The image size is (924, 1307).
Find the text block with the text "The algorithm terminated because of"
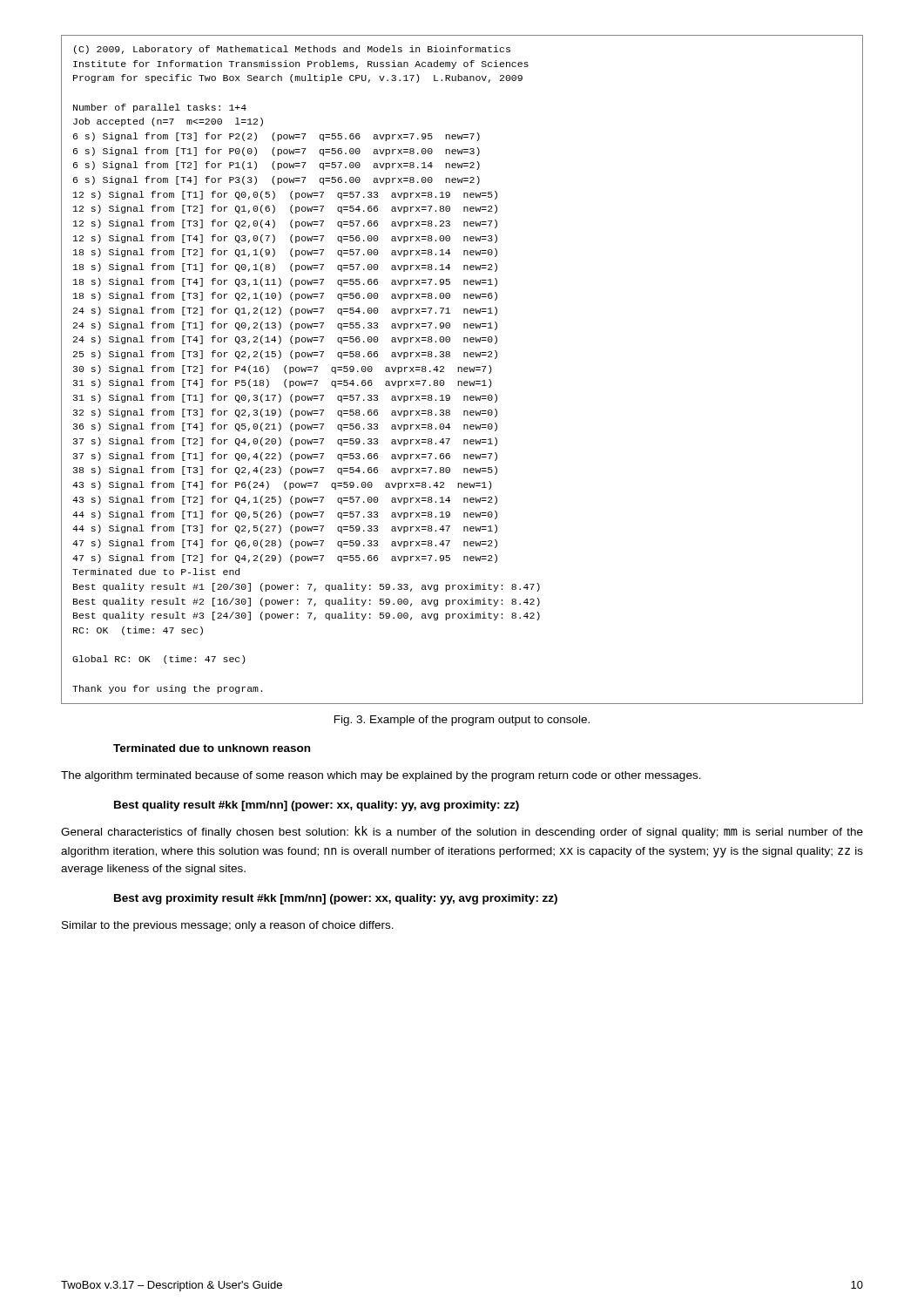(462, 775)
